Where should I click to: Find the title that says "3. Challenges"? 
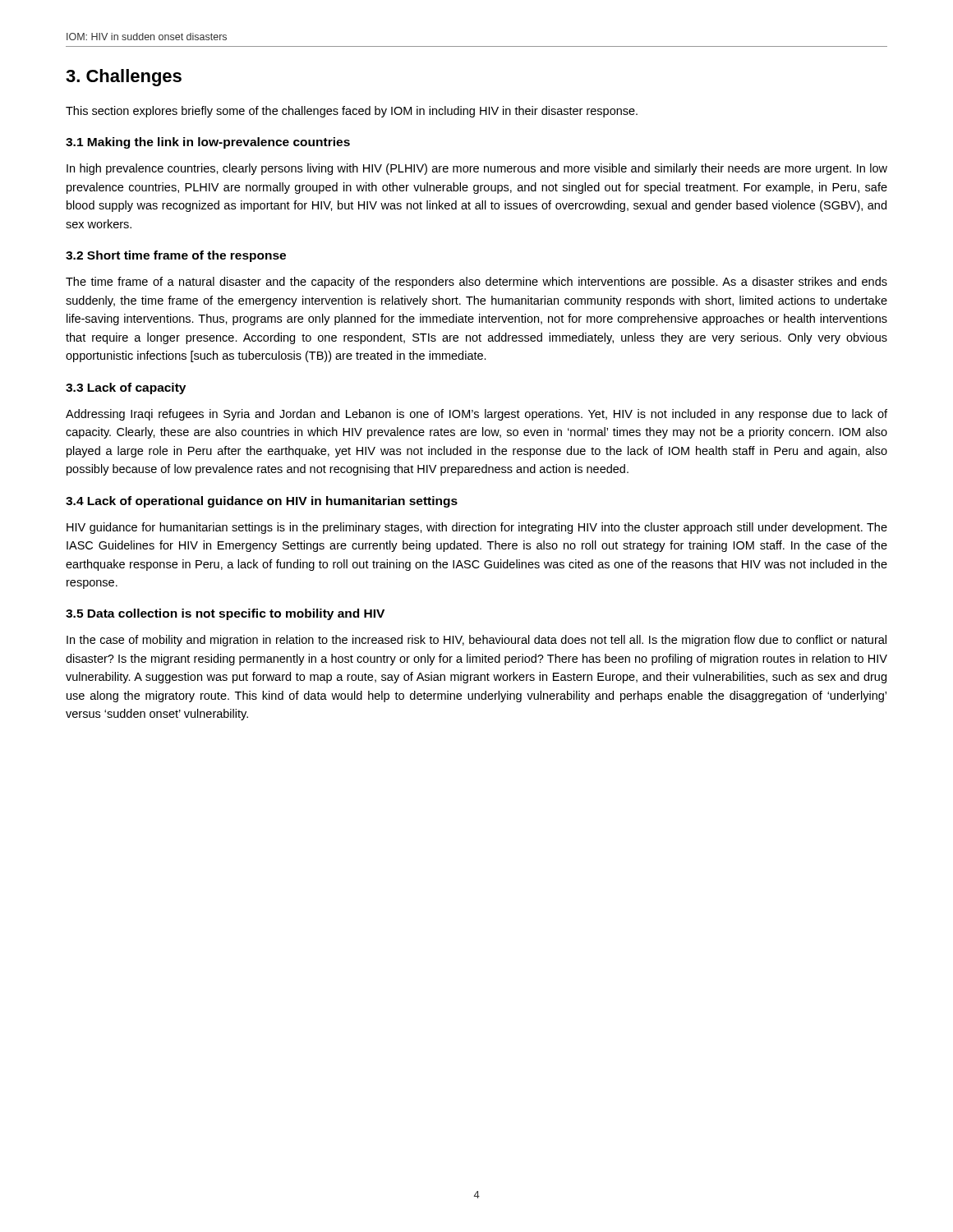pyautogui.click(x=124, y=78)
